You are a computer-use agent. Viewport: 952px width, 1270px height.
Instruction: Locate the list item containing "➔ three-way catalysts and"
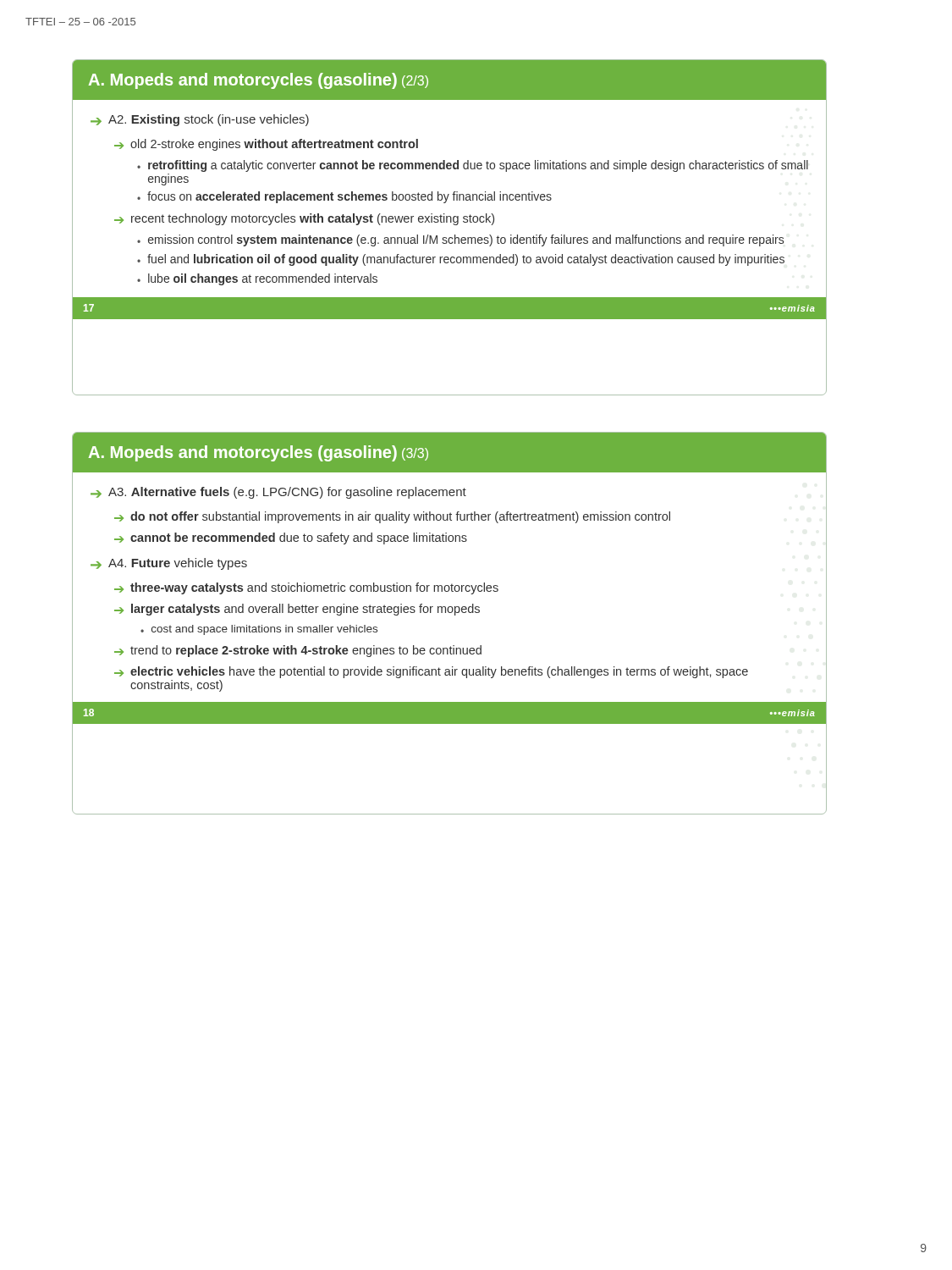click(306, 589)
